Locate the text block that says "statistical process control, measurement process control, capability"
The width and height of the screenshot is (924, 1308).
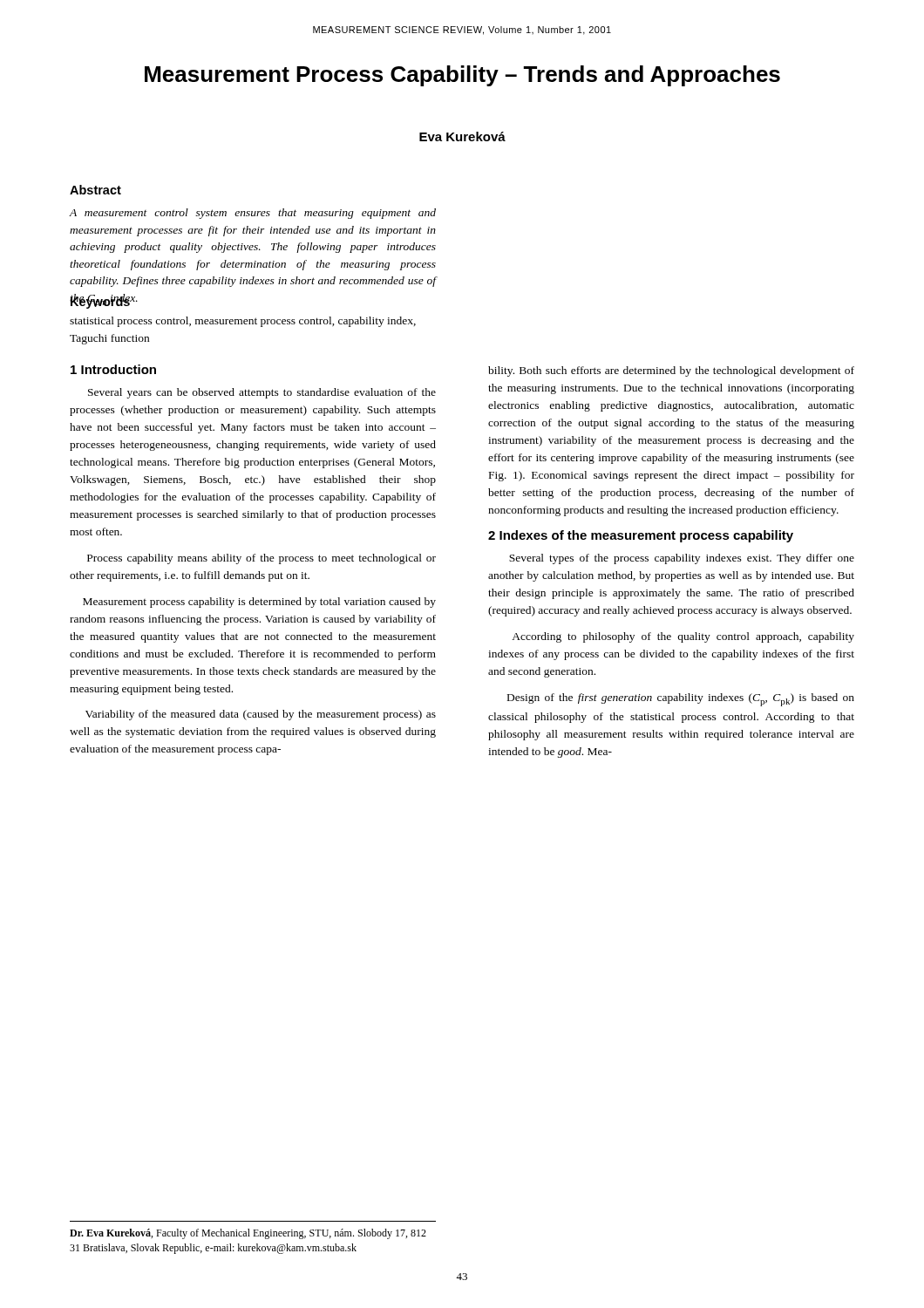pyautogui.click(x=243, y=329)
